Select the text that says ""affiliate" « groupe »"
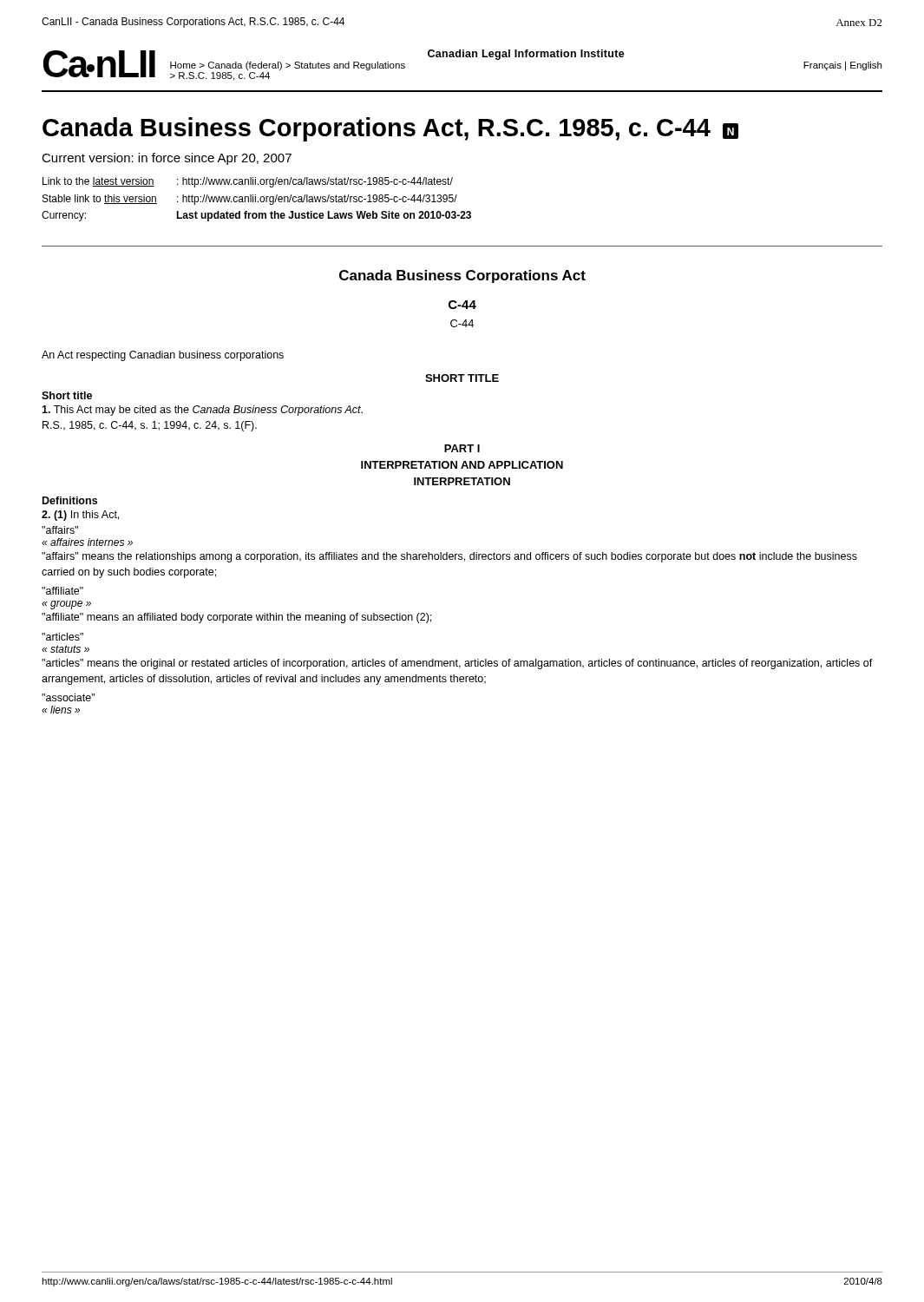The image size is (924, 1302). [67, 598]
